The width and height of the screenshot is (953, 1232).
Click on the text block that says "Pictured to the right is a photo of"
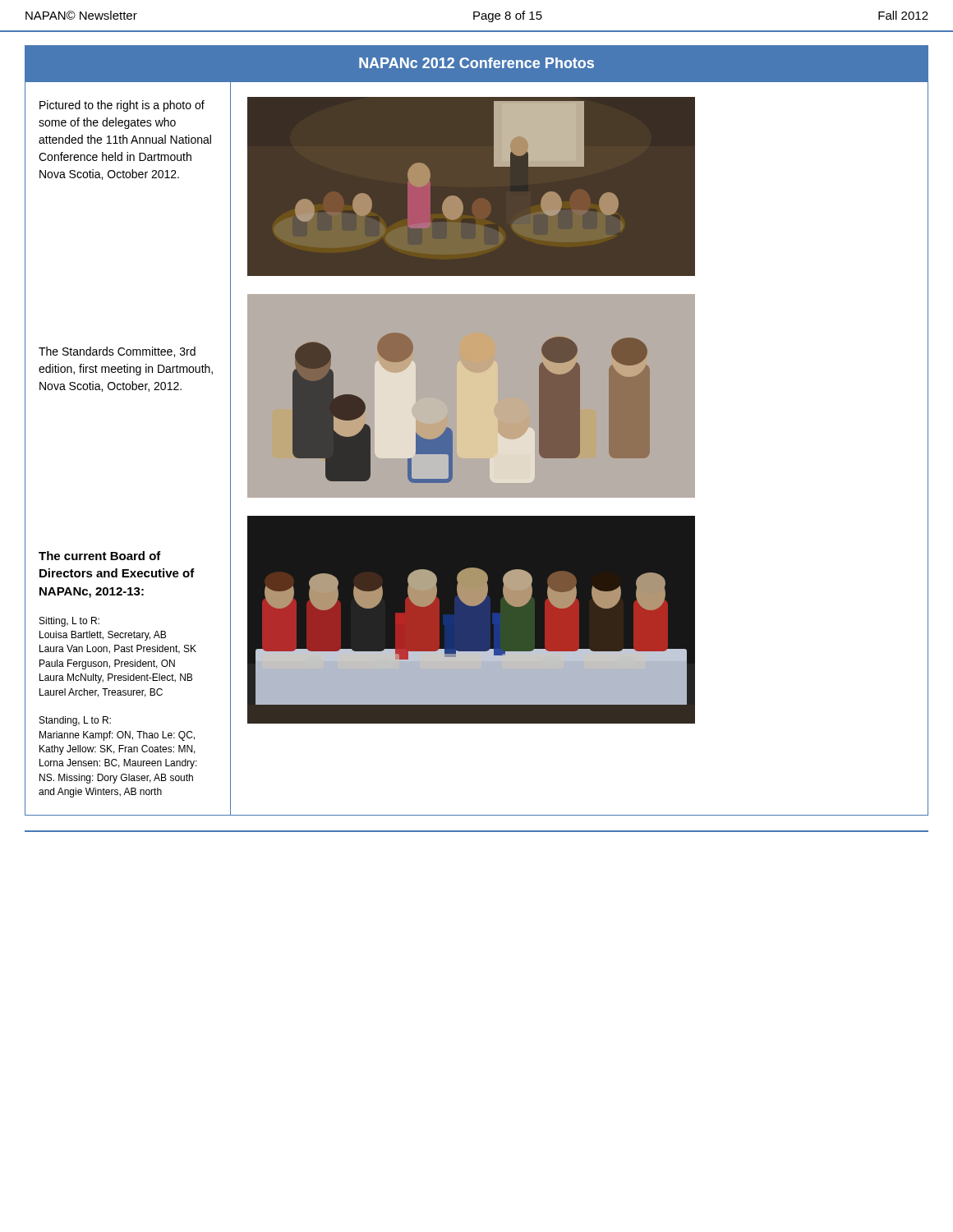(125, 140)
